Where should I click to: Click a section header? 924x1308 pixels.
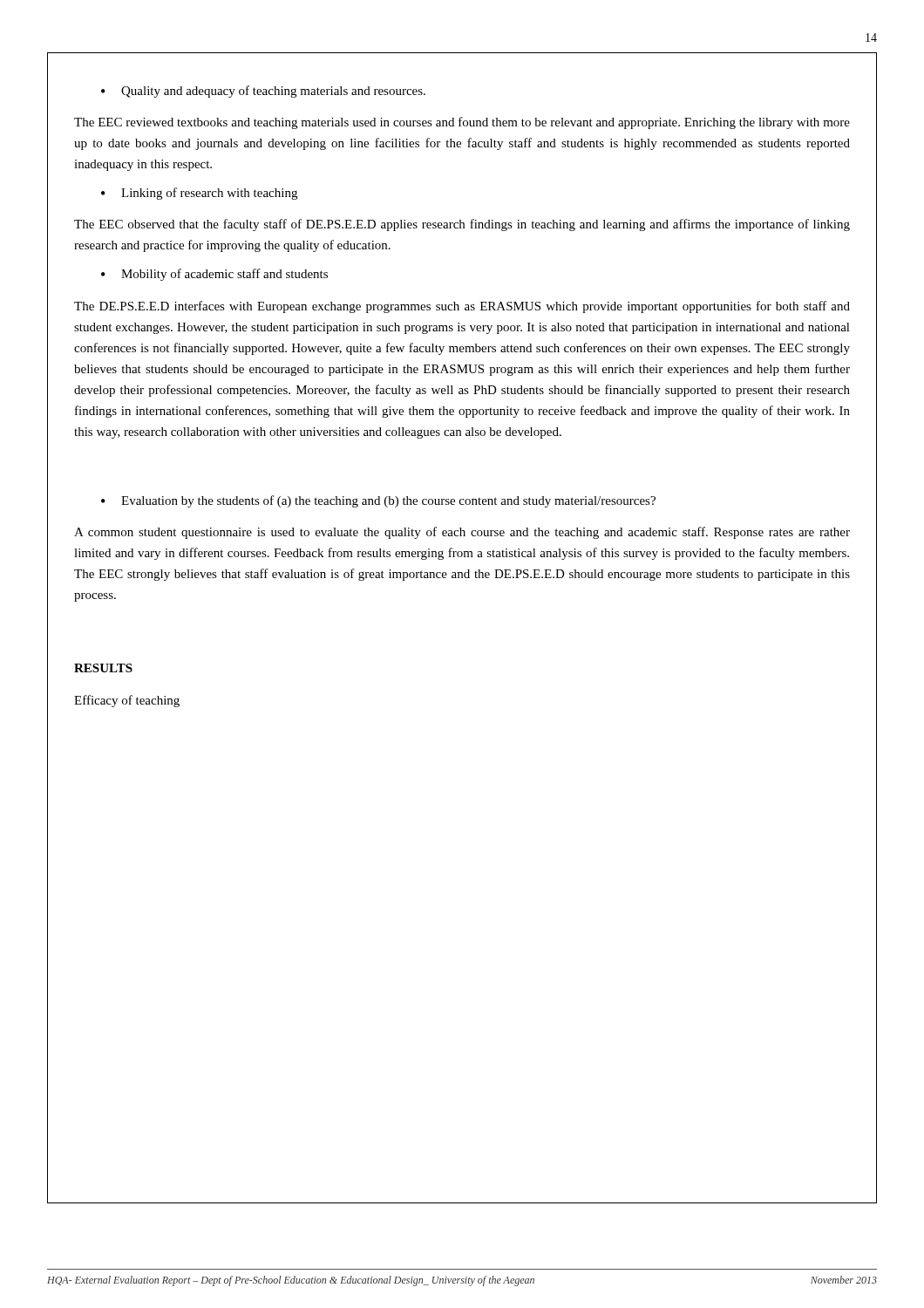pos(103,668)
